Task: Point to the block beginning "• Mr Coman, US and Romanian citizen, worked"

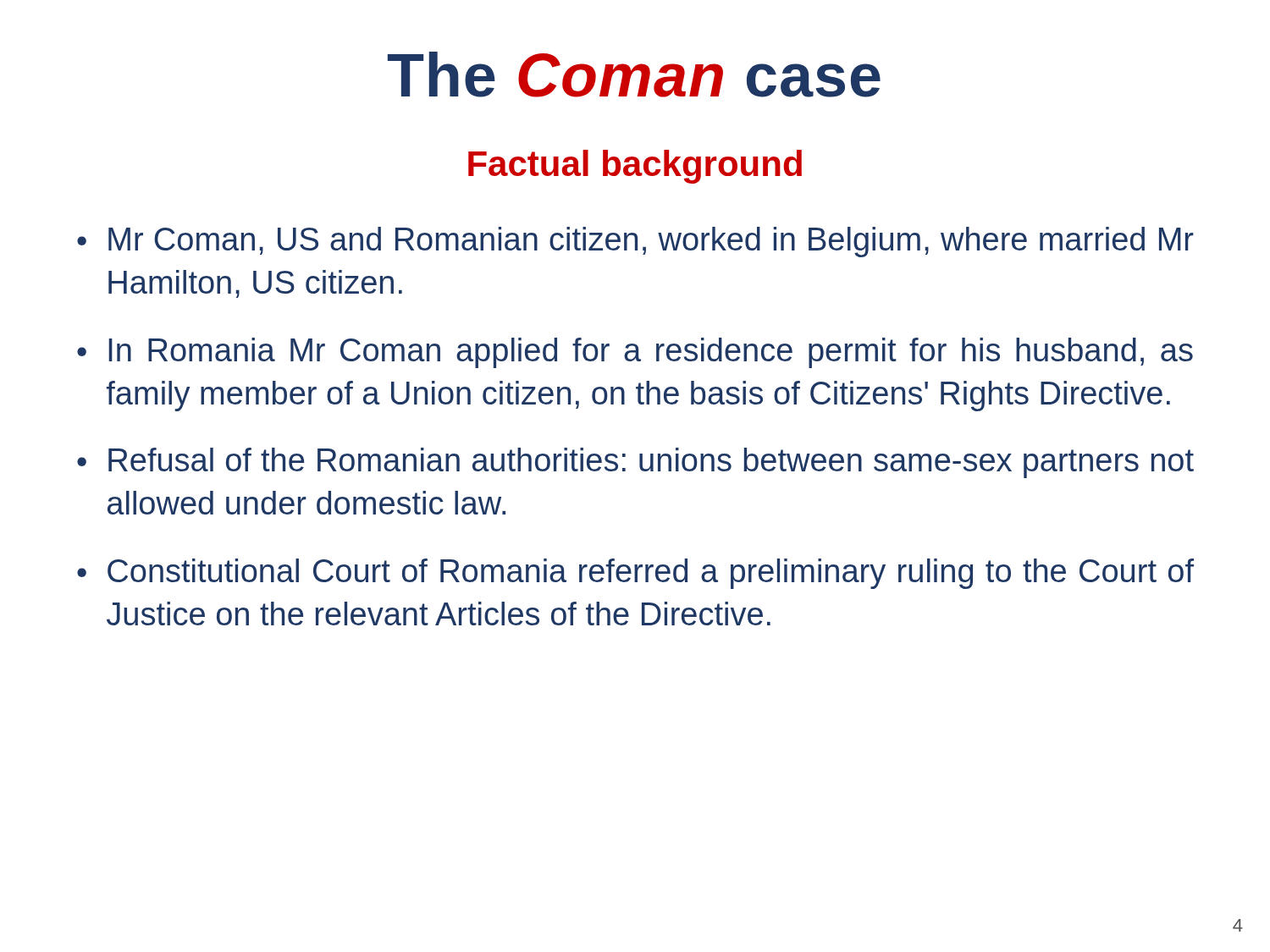Action: coord(635,262)
